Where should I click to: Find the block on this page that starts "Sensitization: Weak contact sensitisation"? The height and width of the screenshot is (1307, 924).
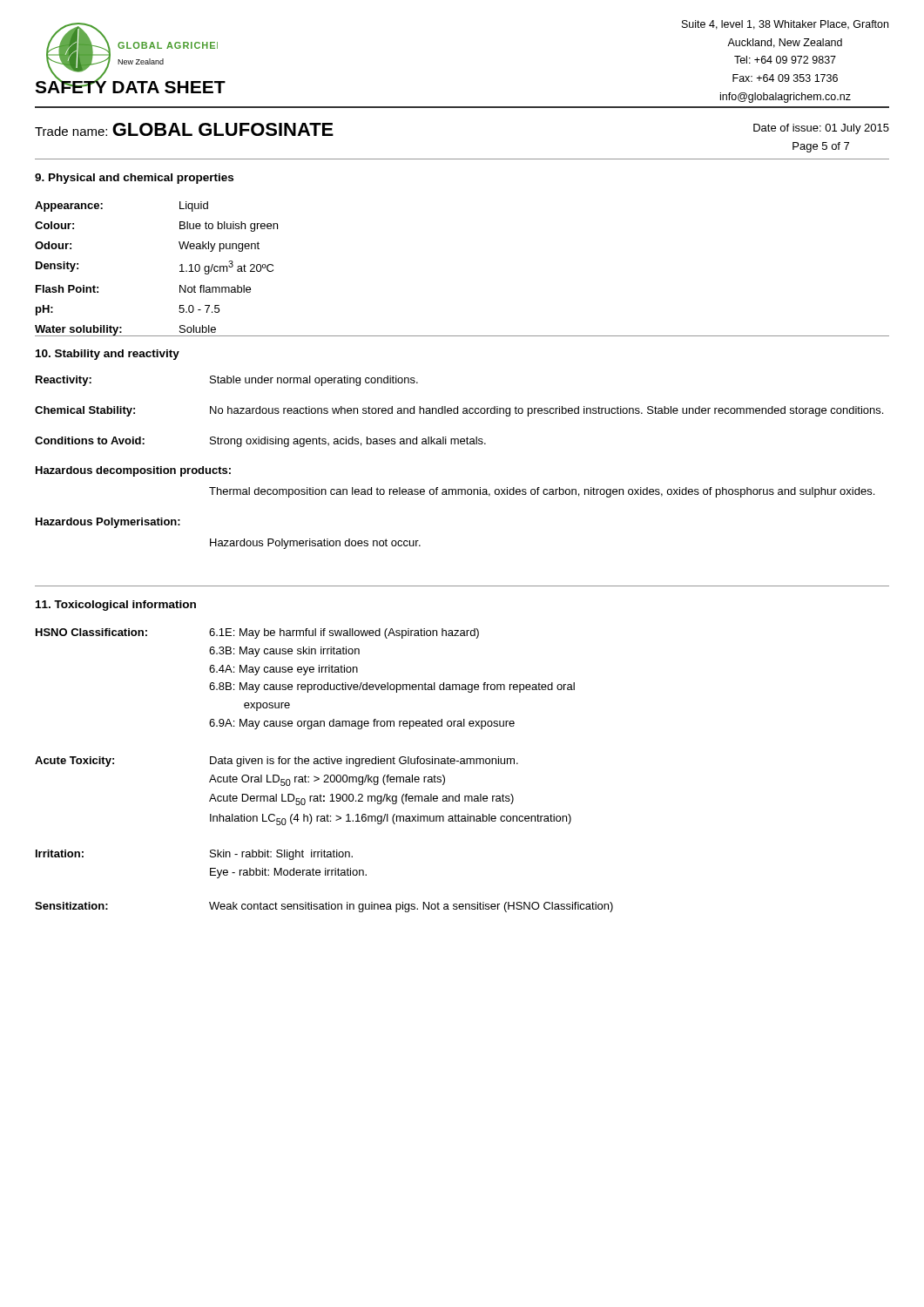pyautogui.click(x=324, y=906)
